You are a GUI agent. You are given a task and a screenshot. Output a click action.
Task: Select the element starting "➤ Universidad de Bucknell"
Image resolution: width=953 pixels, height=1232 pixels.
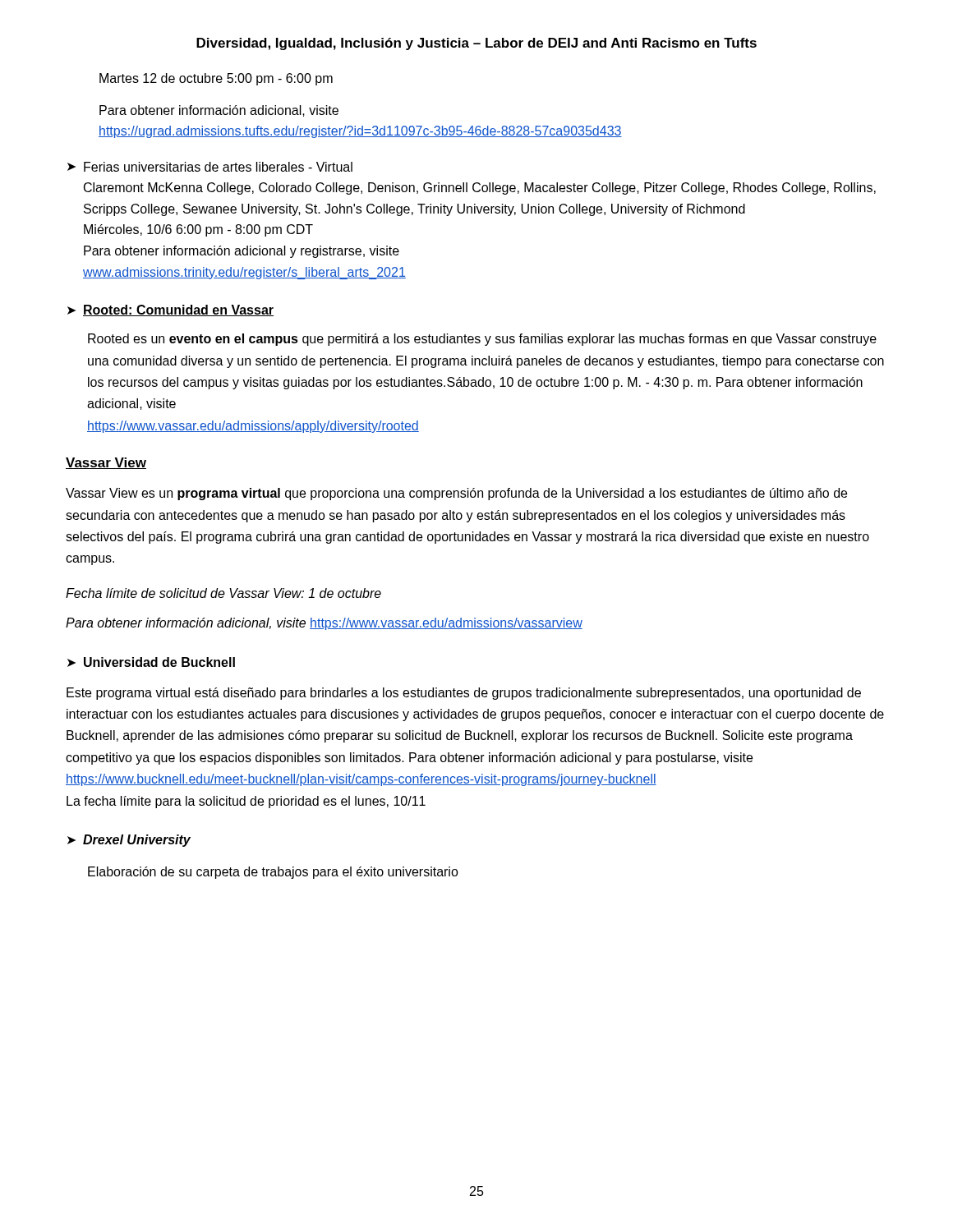point(151,662)
